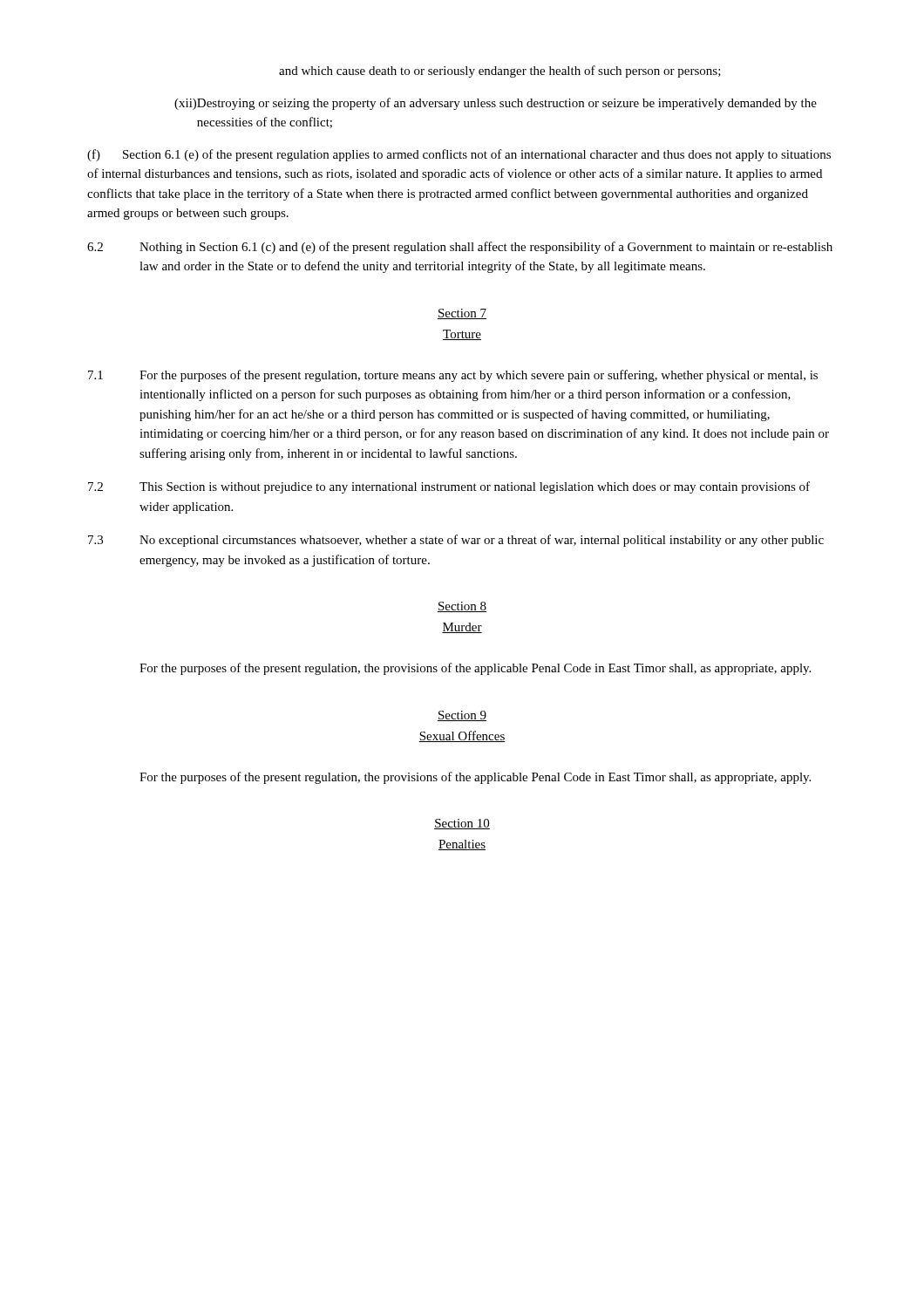Select the section header that says "Section 7 Torture"
Viewport: 924px width, 1308px height.
462,323
